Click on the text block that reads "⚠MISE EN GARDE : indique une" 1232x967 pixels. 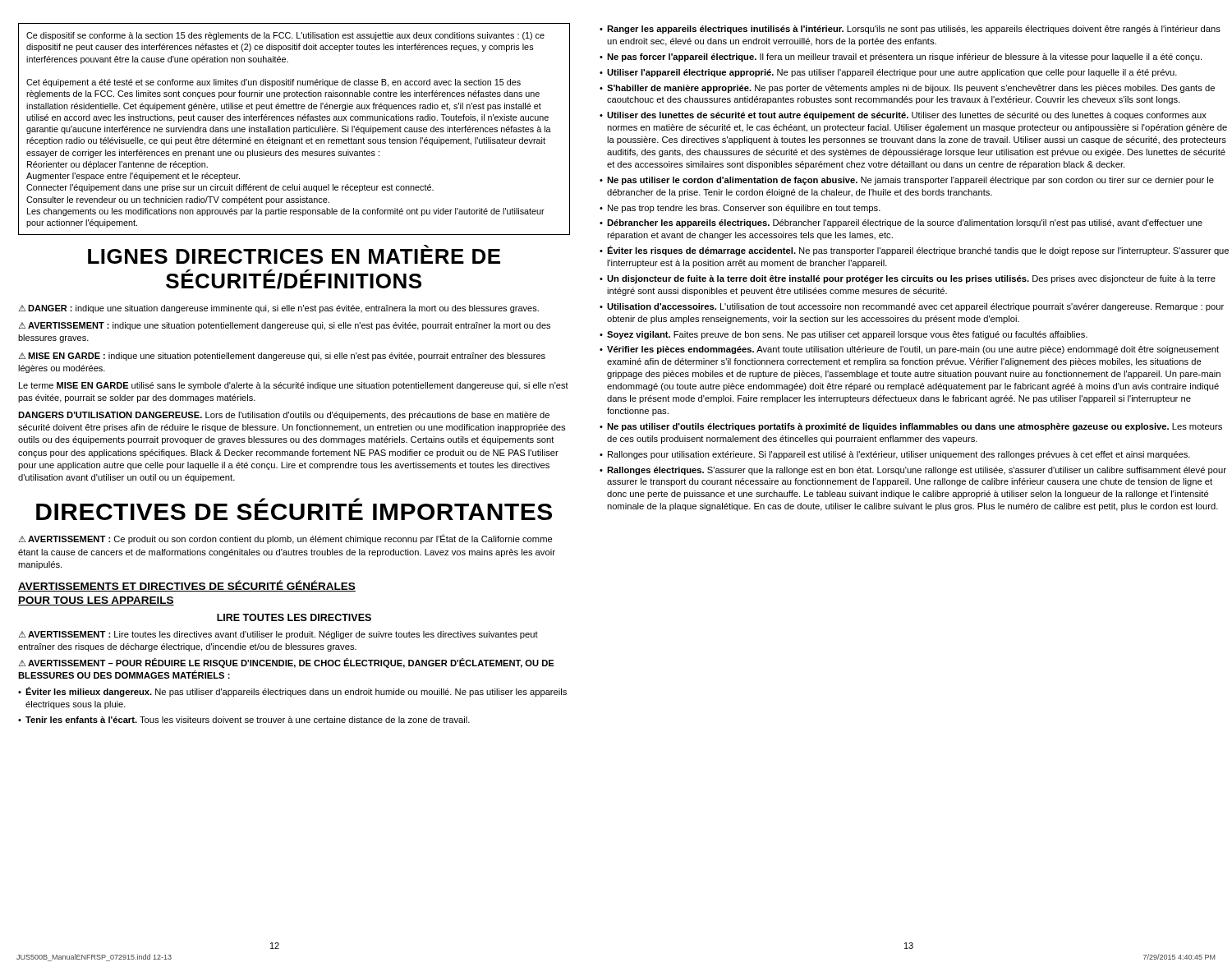point(282,362)
